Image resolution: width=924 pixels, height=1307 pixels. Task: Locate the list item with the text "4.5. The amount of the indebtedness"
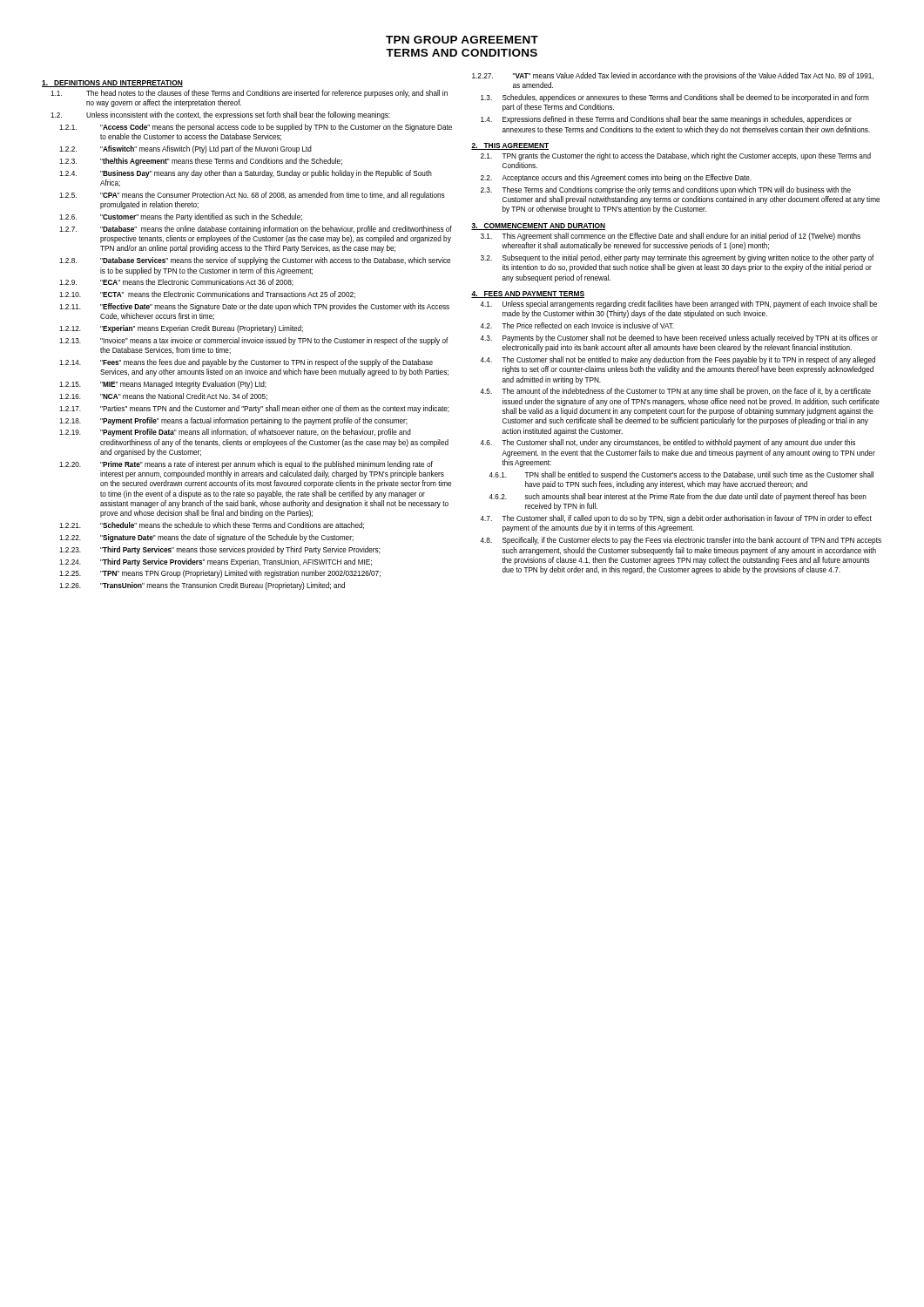click(x=681, y=412)
